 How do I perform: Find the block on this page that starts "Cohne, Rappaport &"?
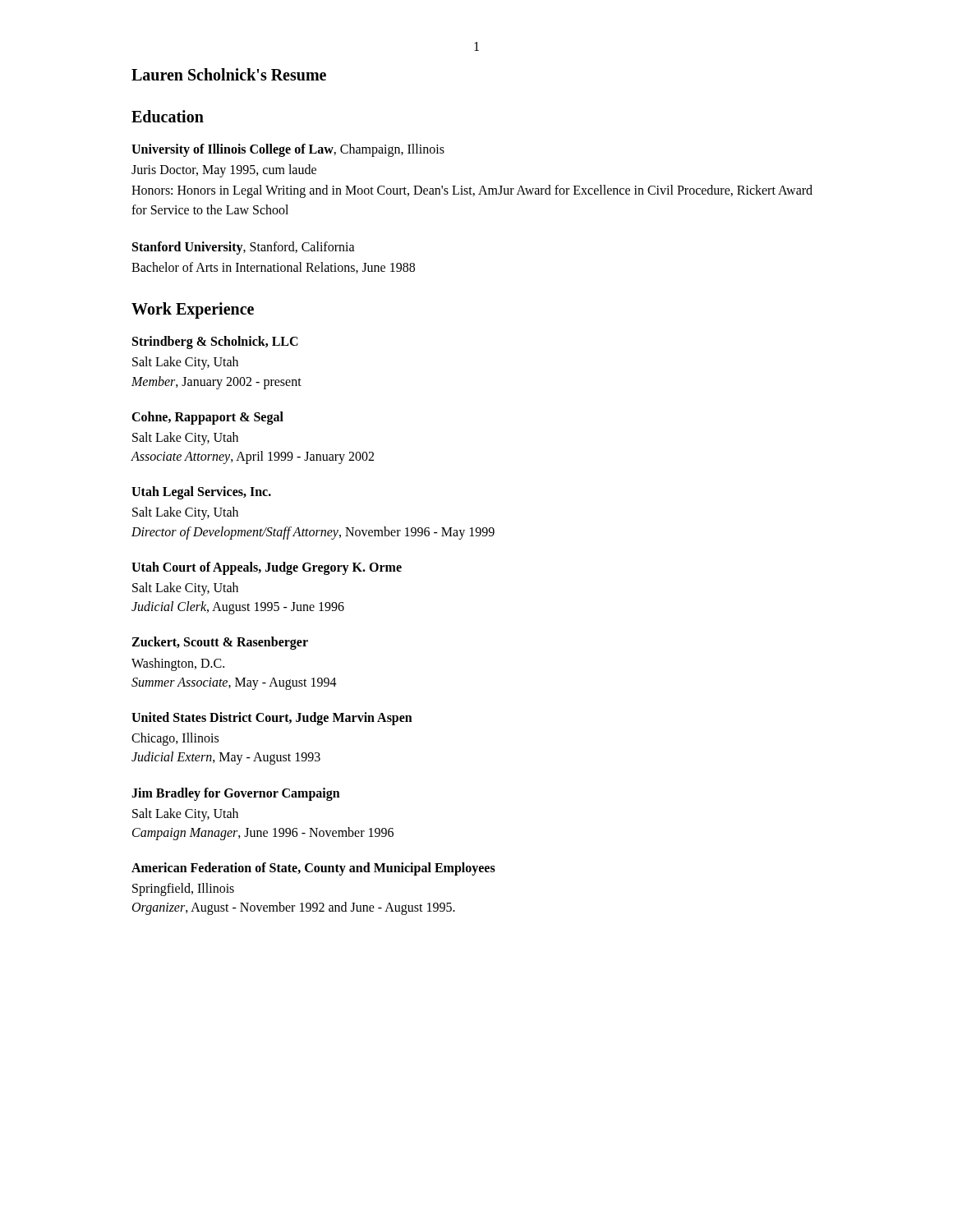[x=207, y=418]
